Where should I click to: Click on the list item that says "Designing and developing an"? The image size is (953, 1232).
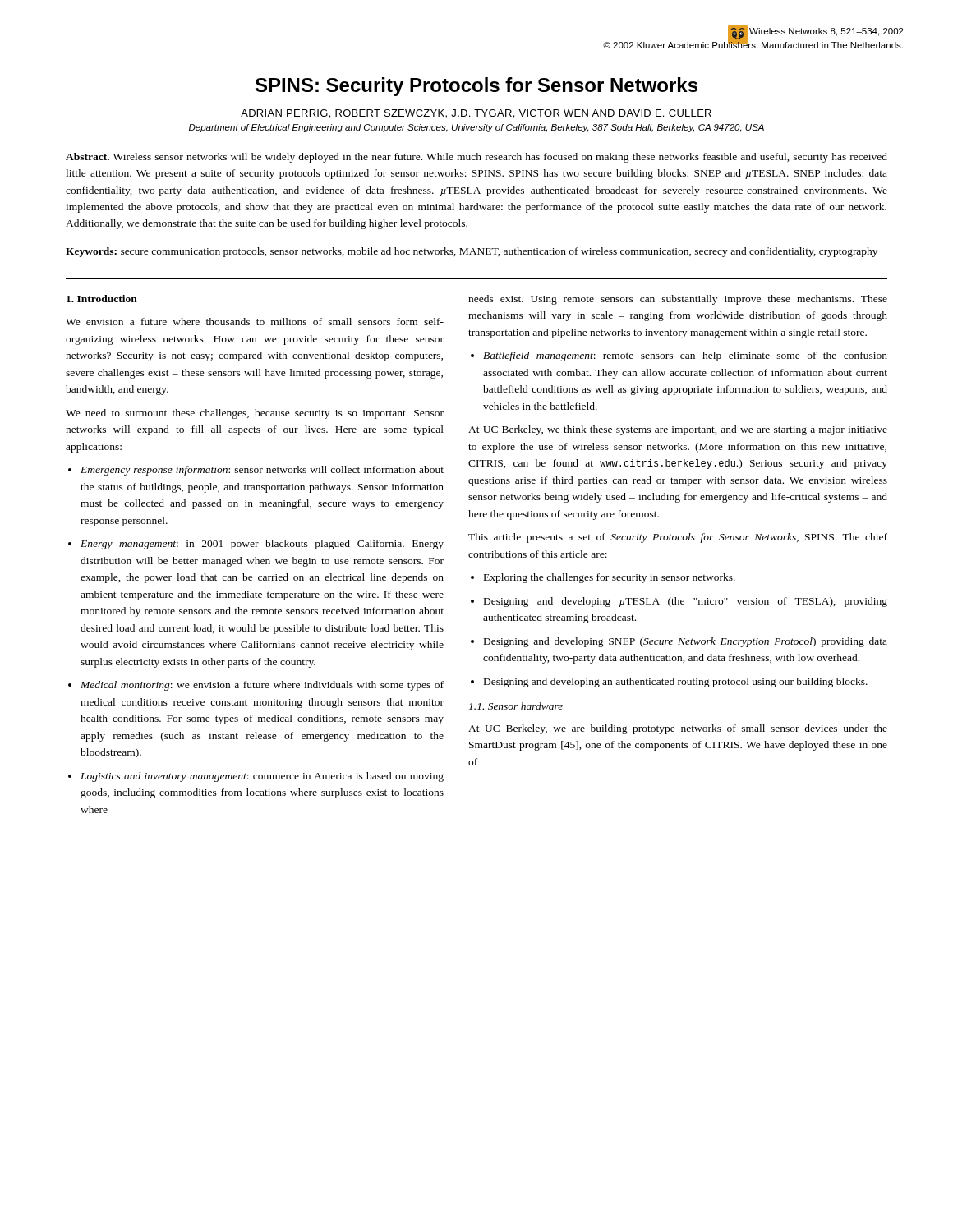[678, 682]
